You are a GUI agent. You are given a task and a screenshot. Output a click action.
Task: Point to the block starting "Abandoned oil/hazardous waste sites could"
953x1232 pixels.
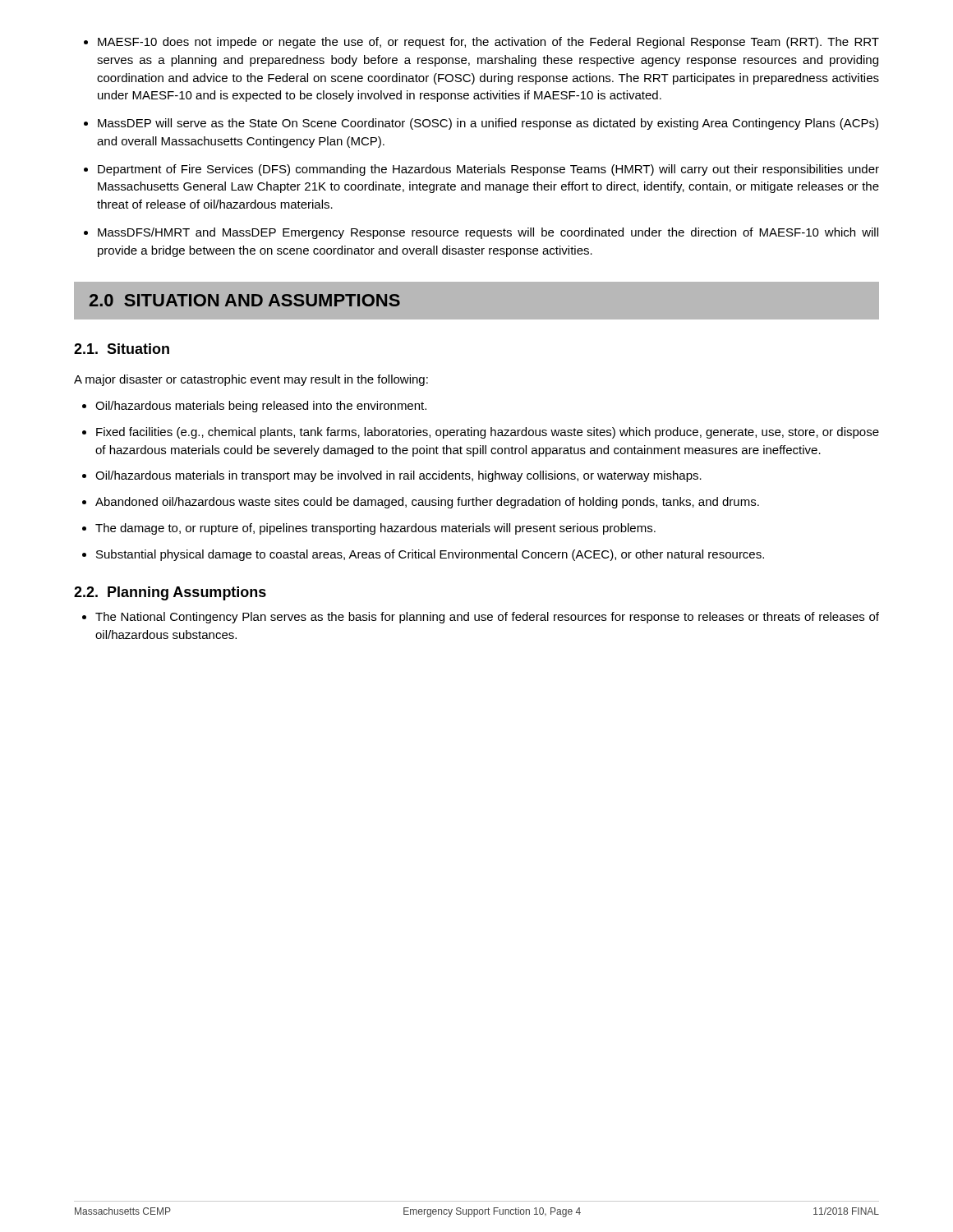click(x=487, y=502)
